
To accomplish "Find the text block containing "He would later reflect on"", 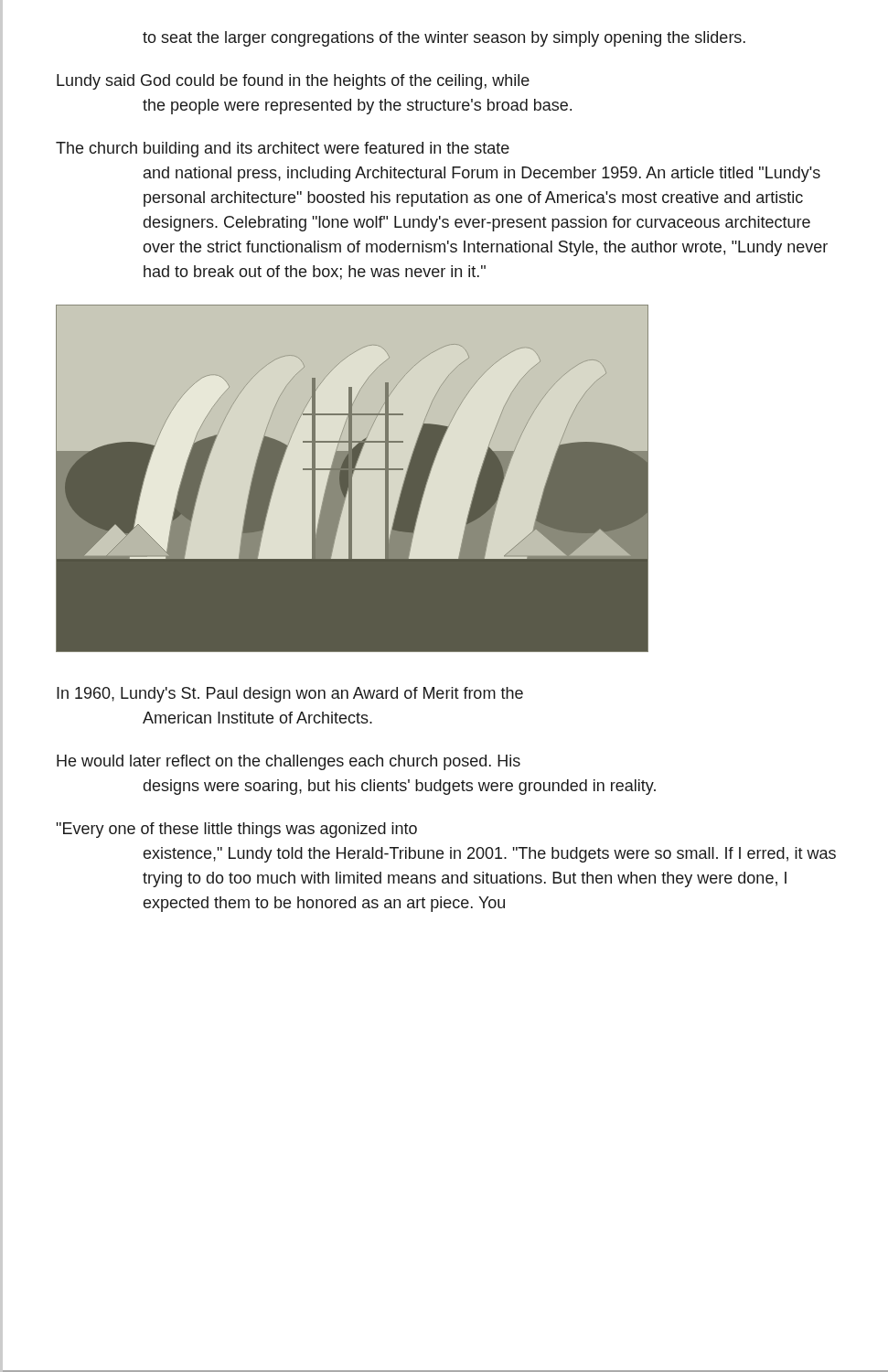I will tap(450, 775).
